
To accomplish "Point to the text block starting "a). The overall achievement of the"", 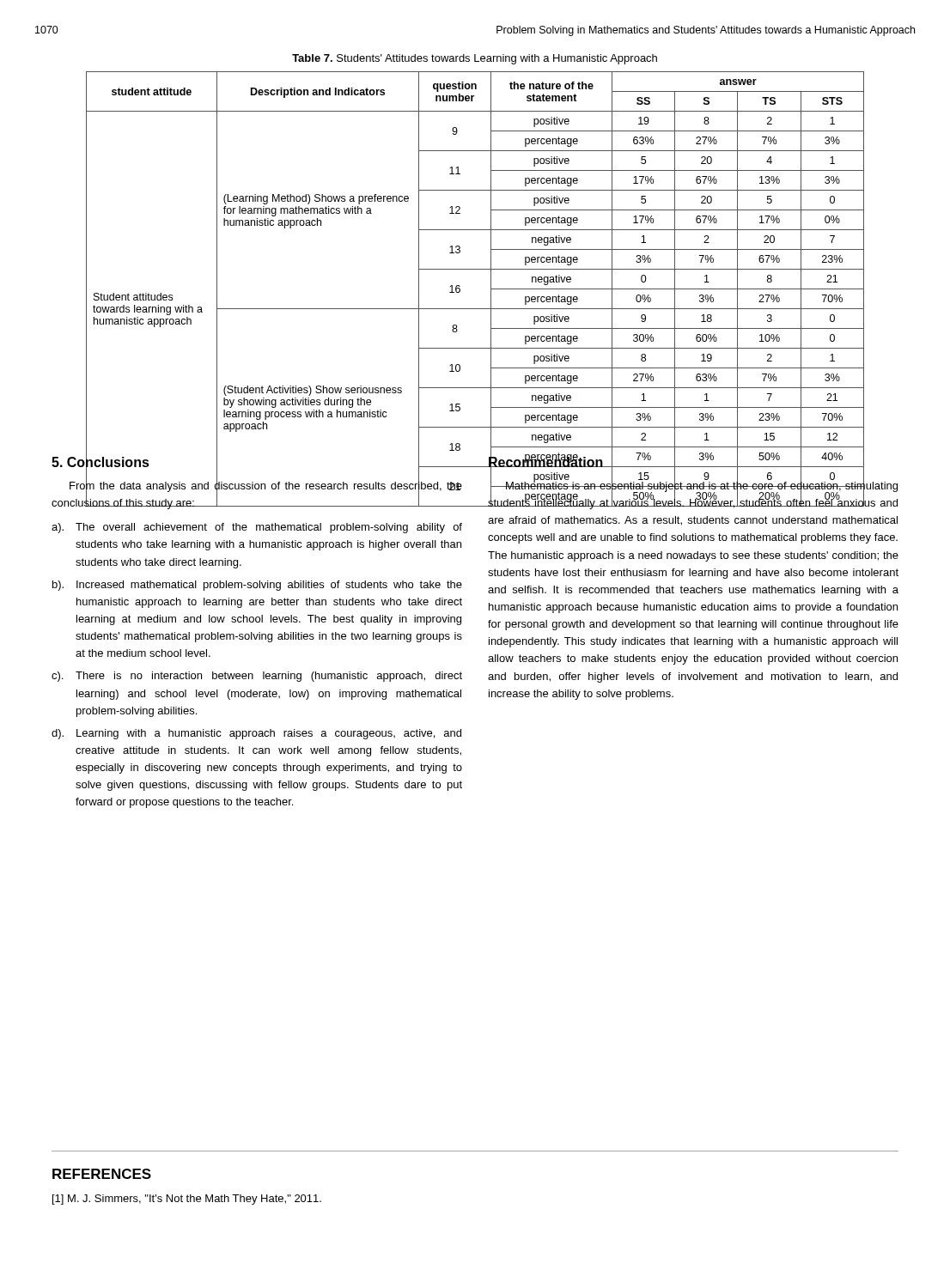I will pyautogui.click(x=257, y=545).
